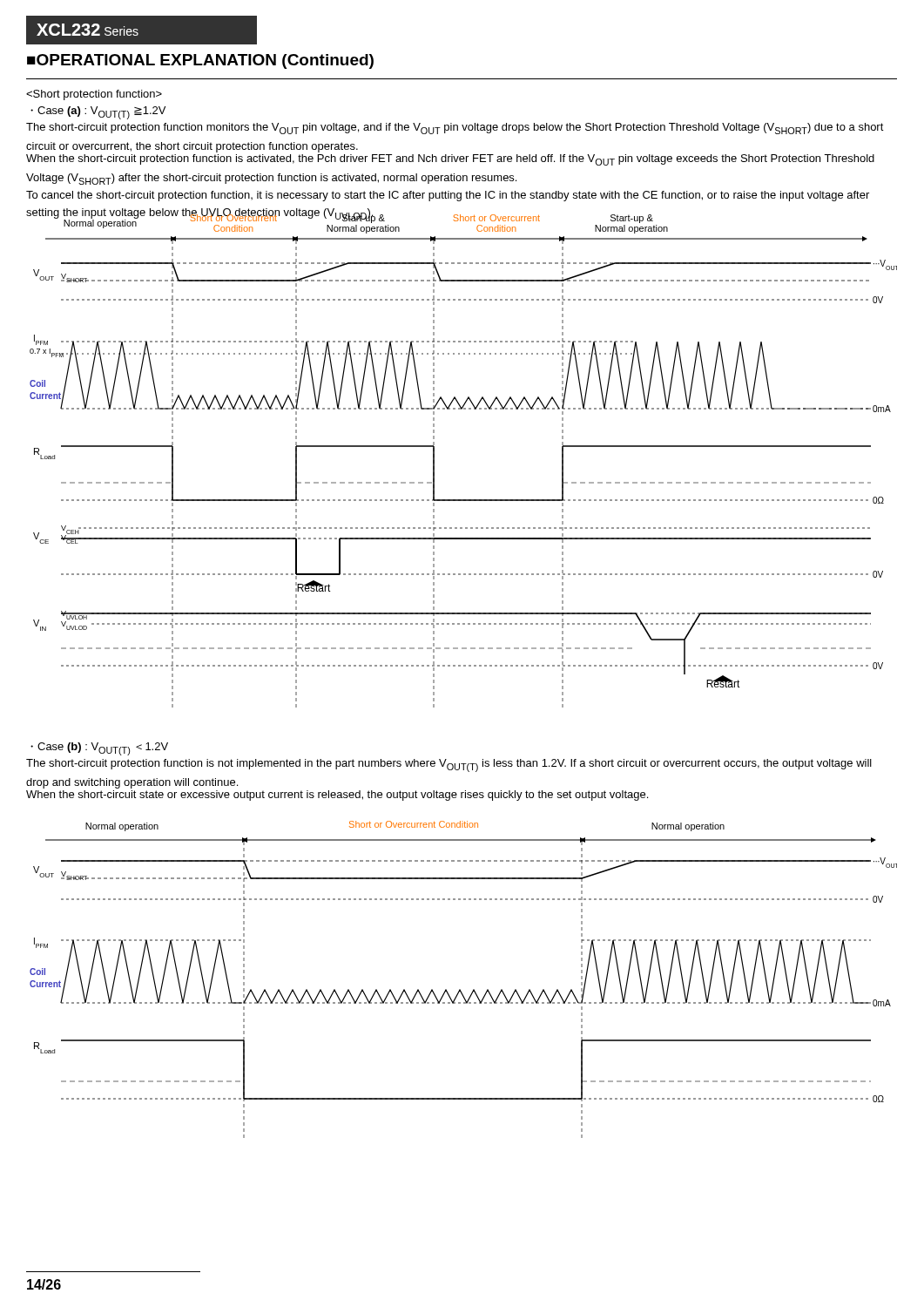Click on the block starting "To cancel the short-circuit protection"
Viewport: 924px width, 1307px height.
coord(448,204)
